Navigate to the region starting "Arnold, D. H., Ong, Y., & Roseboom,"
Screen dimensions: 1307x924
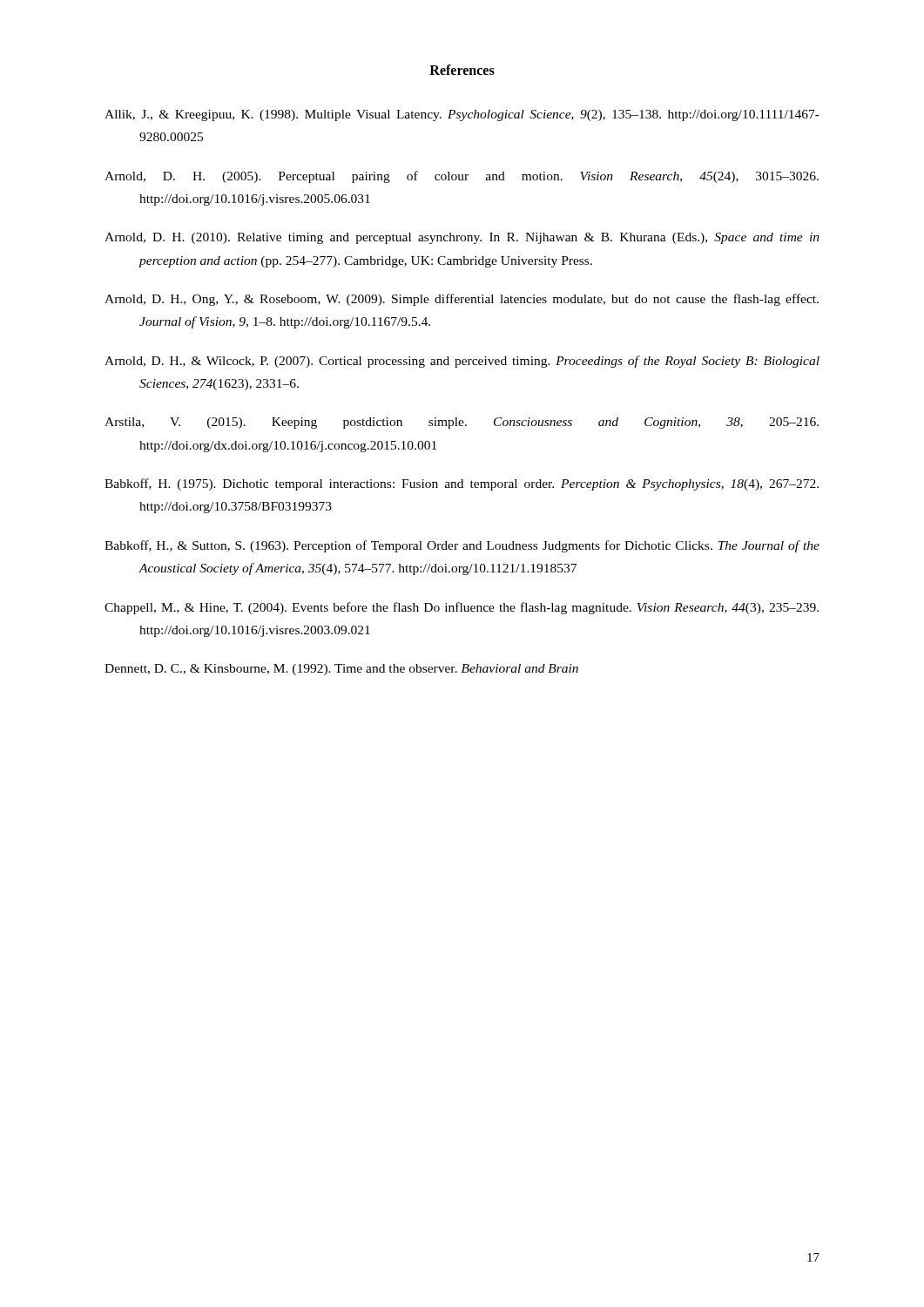pyautogui.click(x=462, y=310)
